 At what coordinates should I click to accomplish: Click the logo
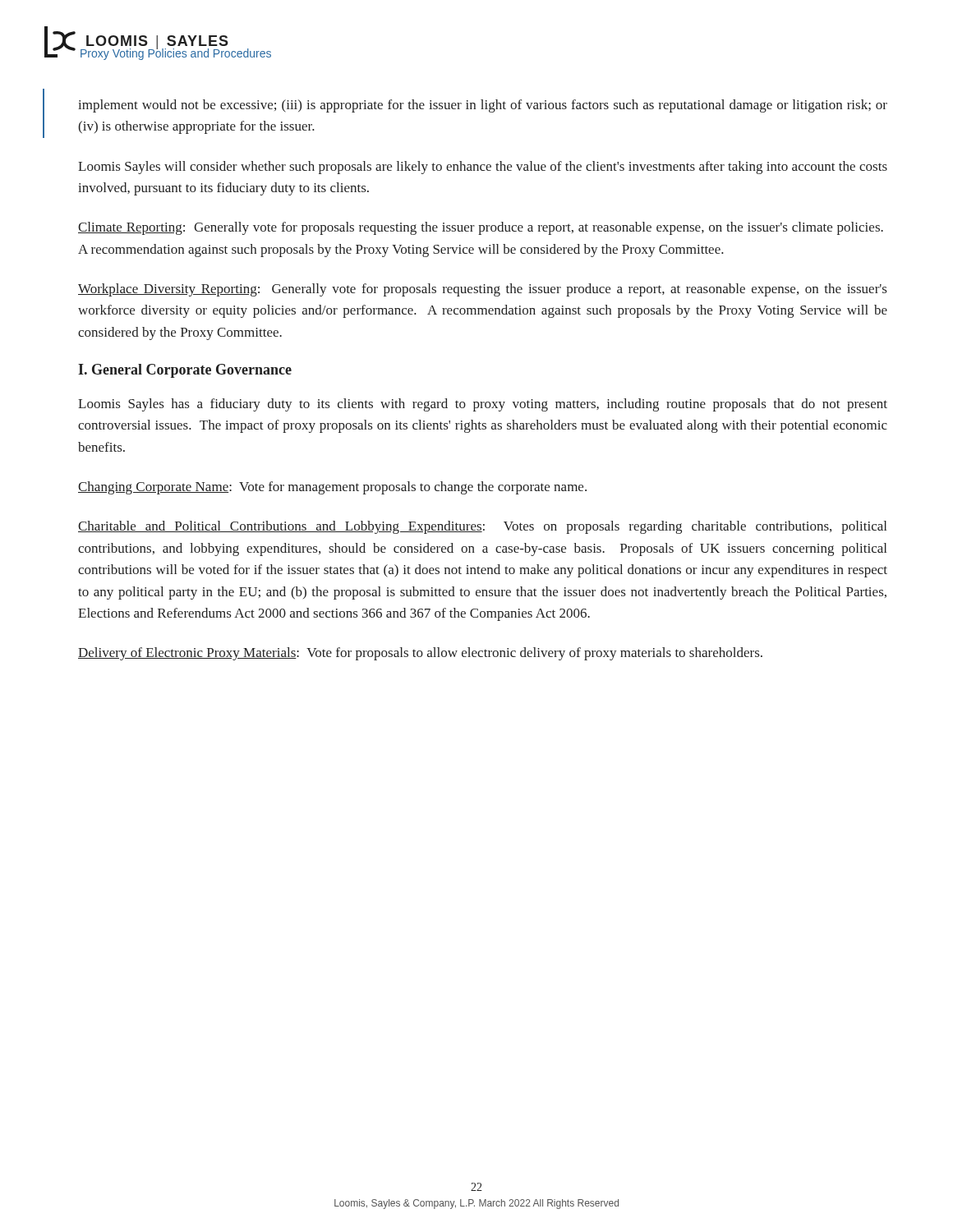(136, 44)
